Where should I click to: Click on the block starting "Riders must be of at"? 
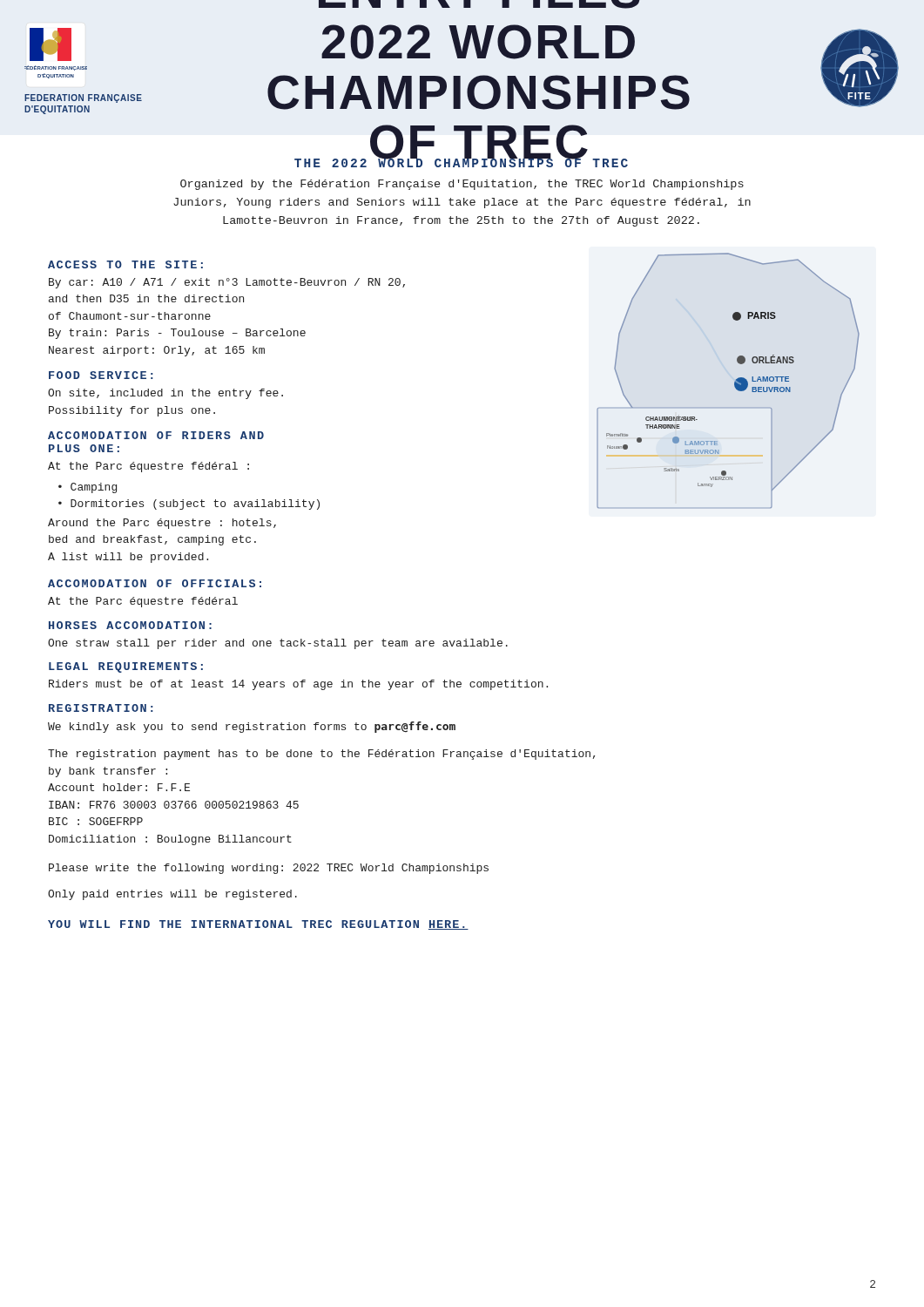point(299,685)
